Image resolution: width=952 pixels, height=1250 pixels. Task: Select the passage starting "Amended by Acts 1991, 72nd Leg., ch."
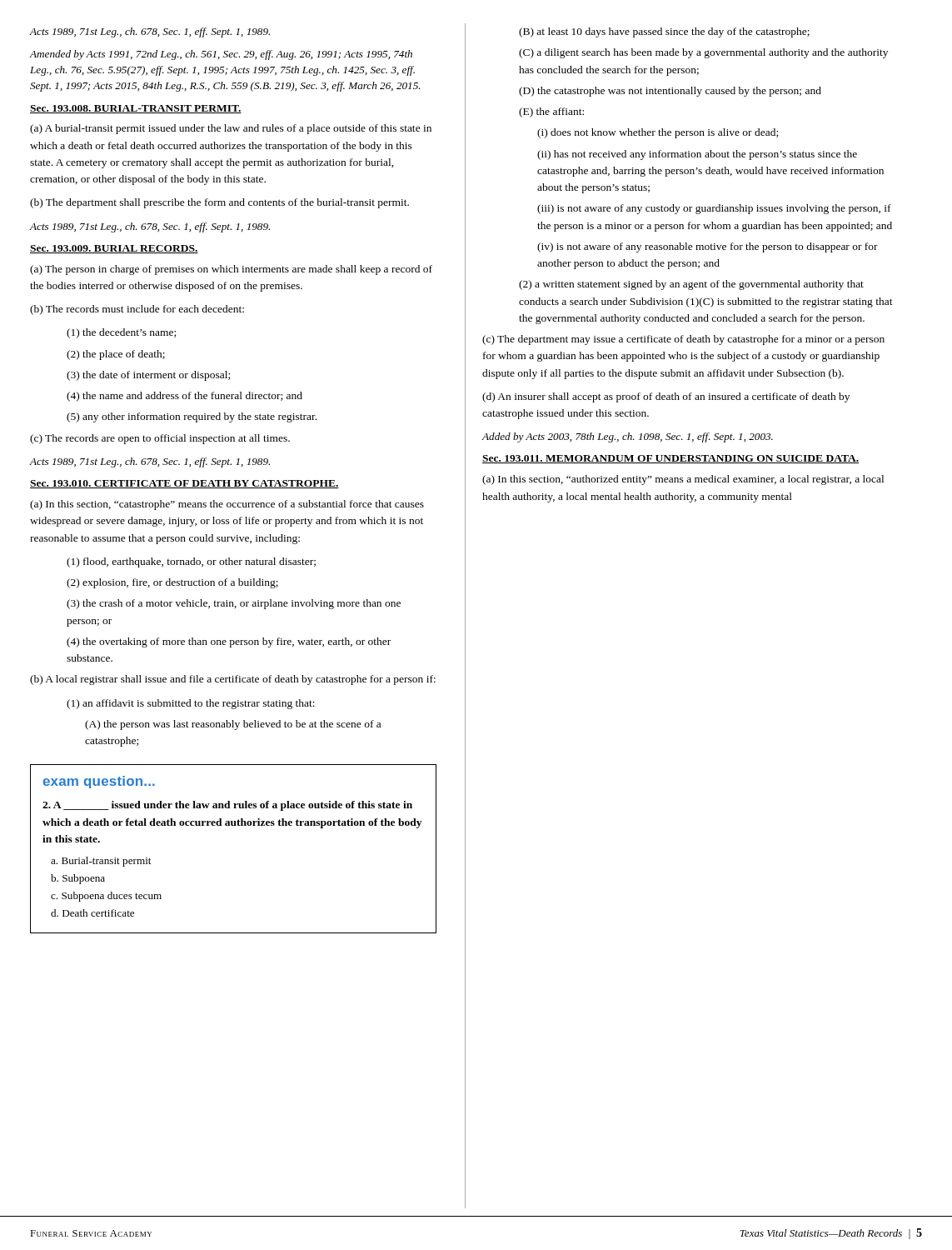[x=233, y=70]
